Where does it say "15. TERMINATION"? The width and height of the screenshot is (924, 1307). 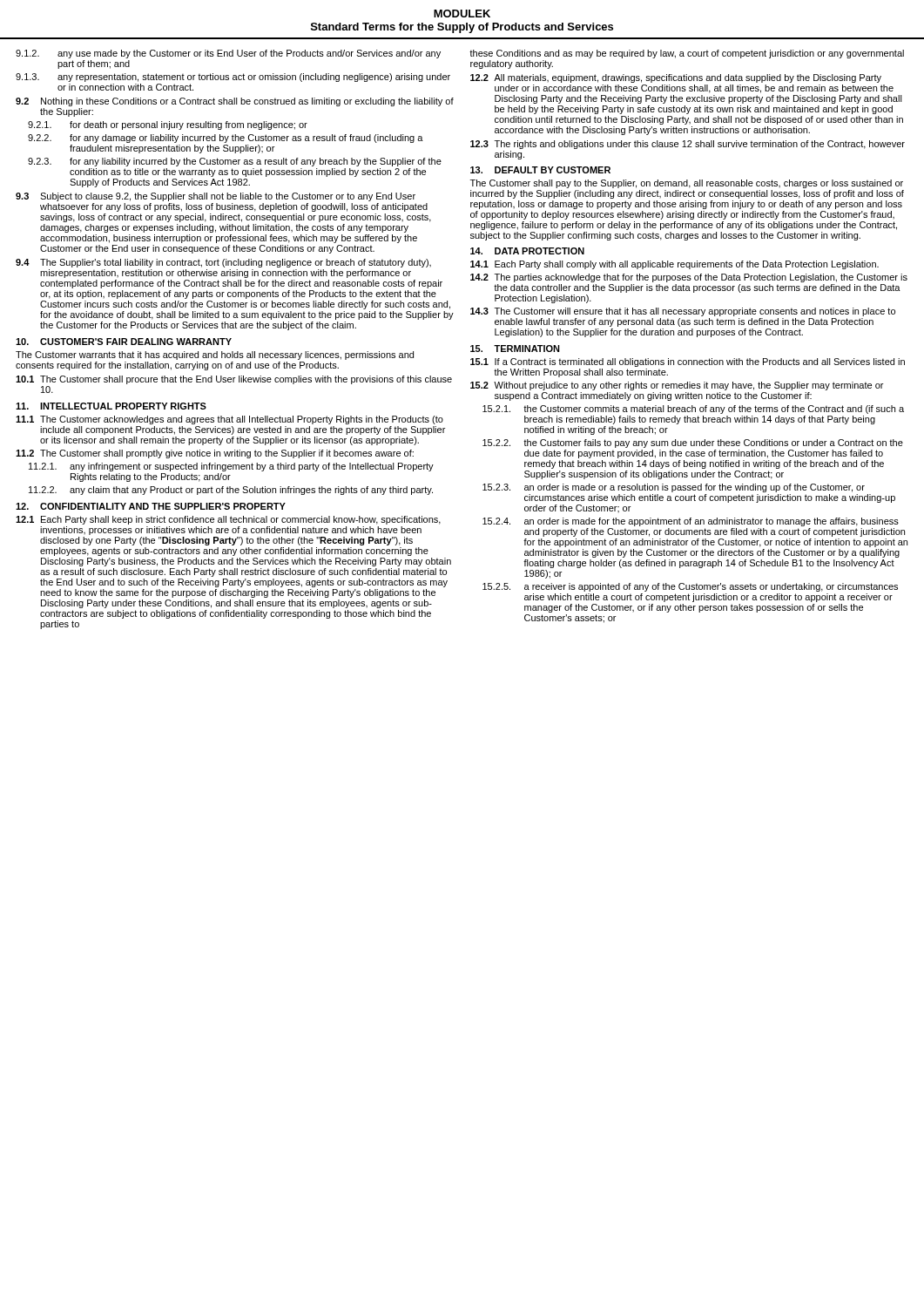(x=689, y=349)
